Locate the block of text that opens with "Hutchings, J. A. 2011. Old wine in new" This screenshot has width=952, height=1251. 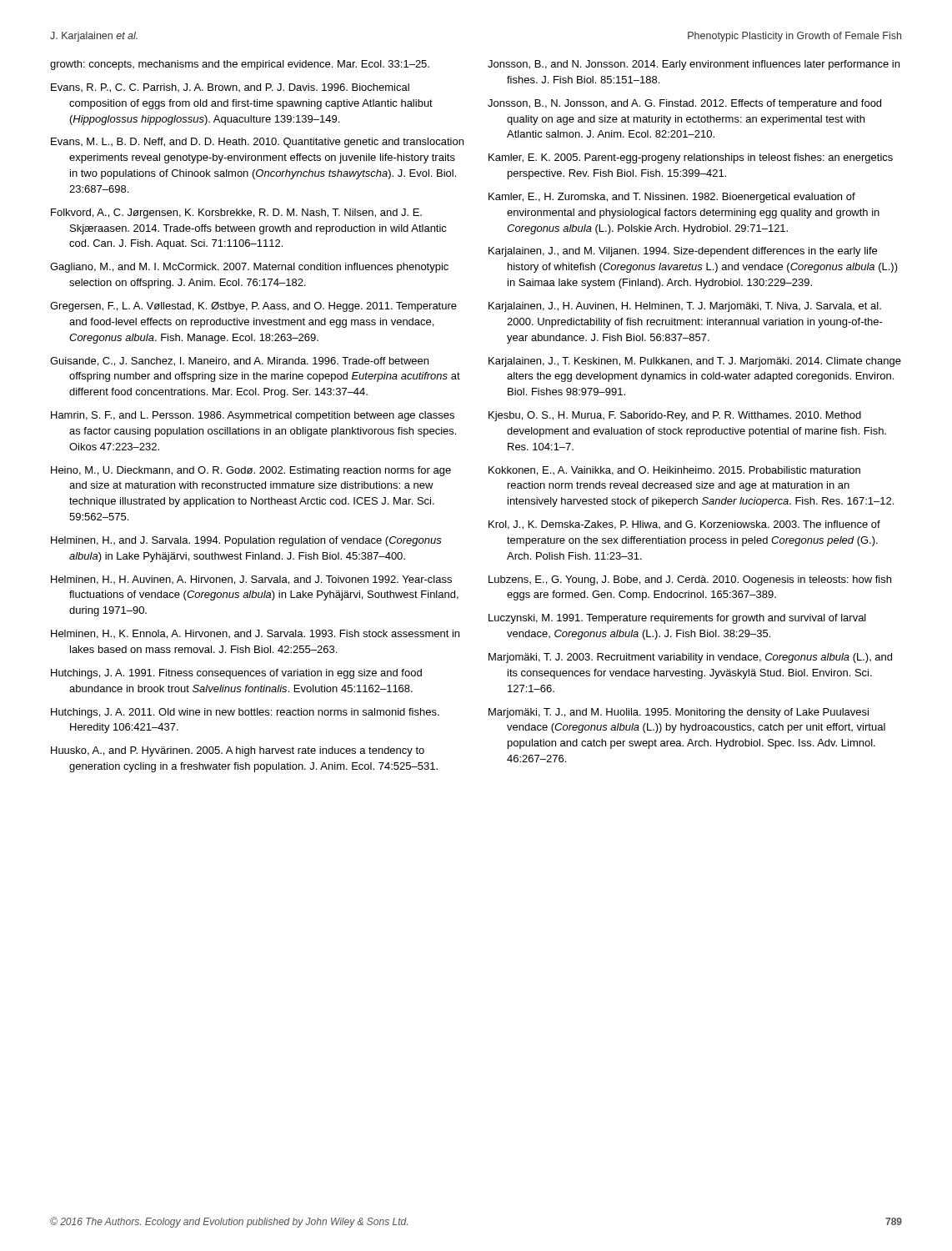[245, 719]
